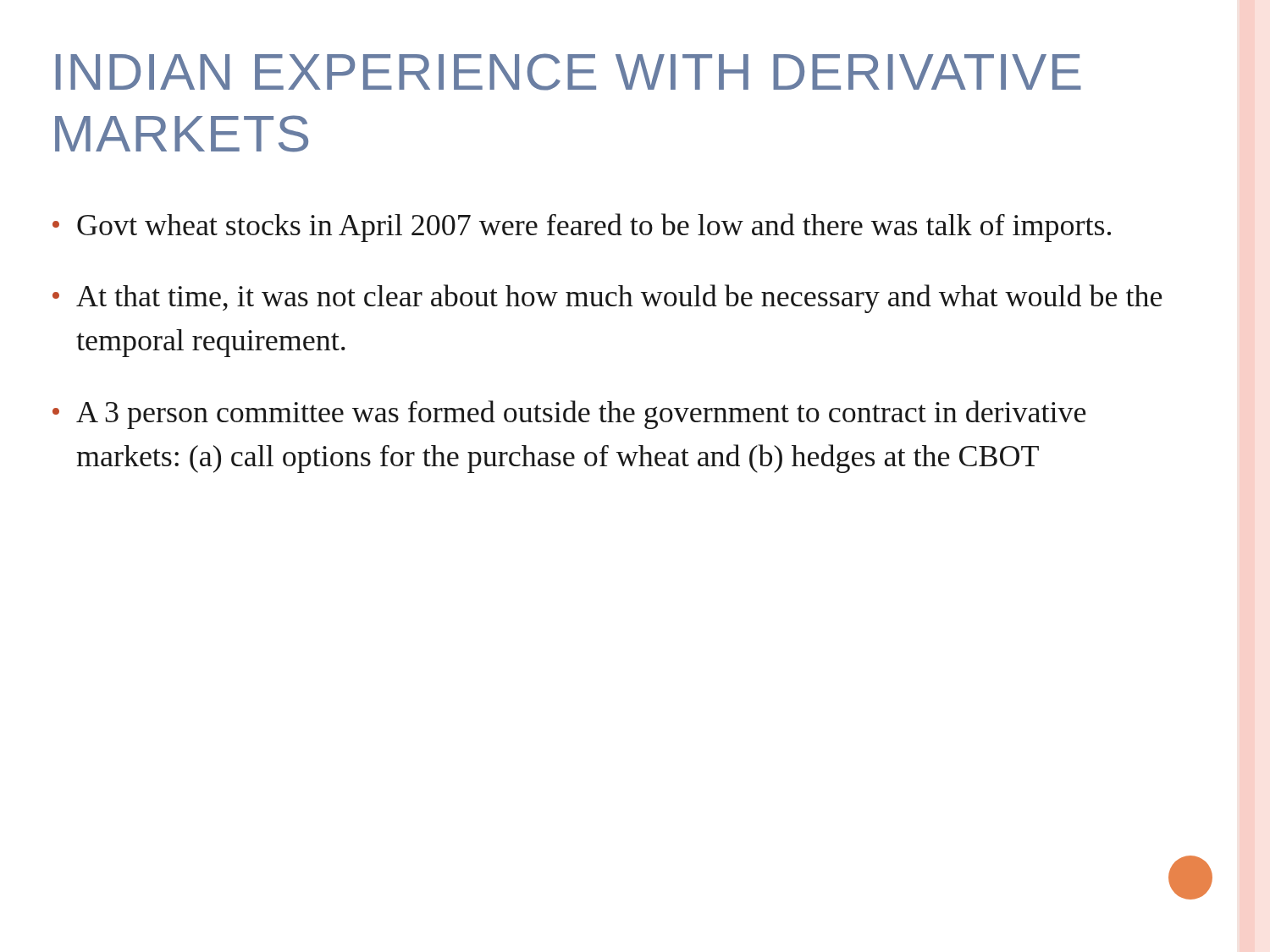Image resolution: width=1270 pixels, height=952 pixels.
Task: Point to the region starting "Indian Experience with derivativeMarkets"
Action: [627, 103]
